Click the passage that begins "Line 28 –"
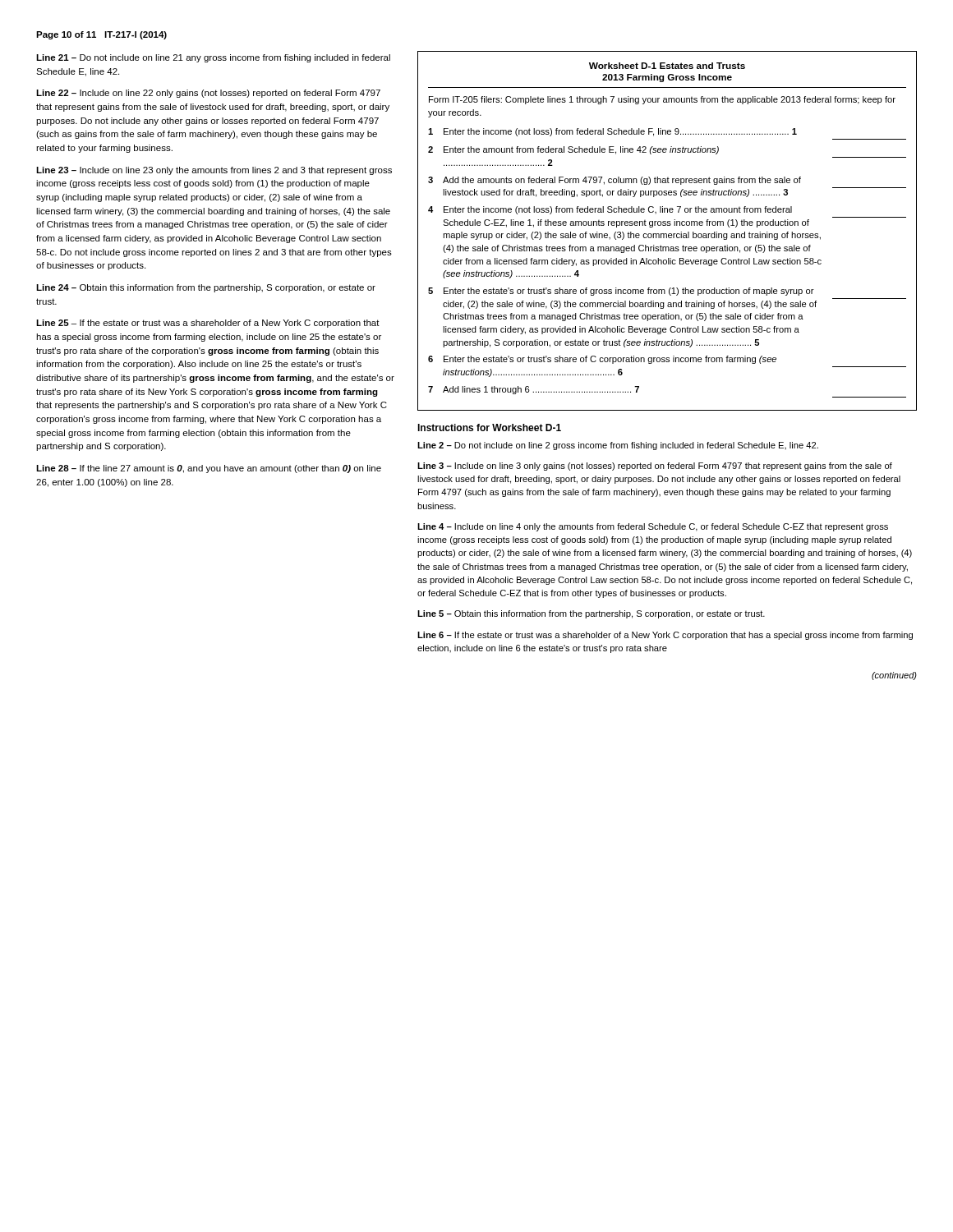 coord(215,475)
